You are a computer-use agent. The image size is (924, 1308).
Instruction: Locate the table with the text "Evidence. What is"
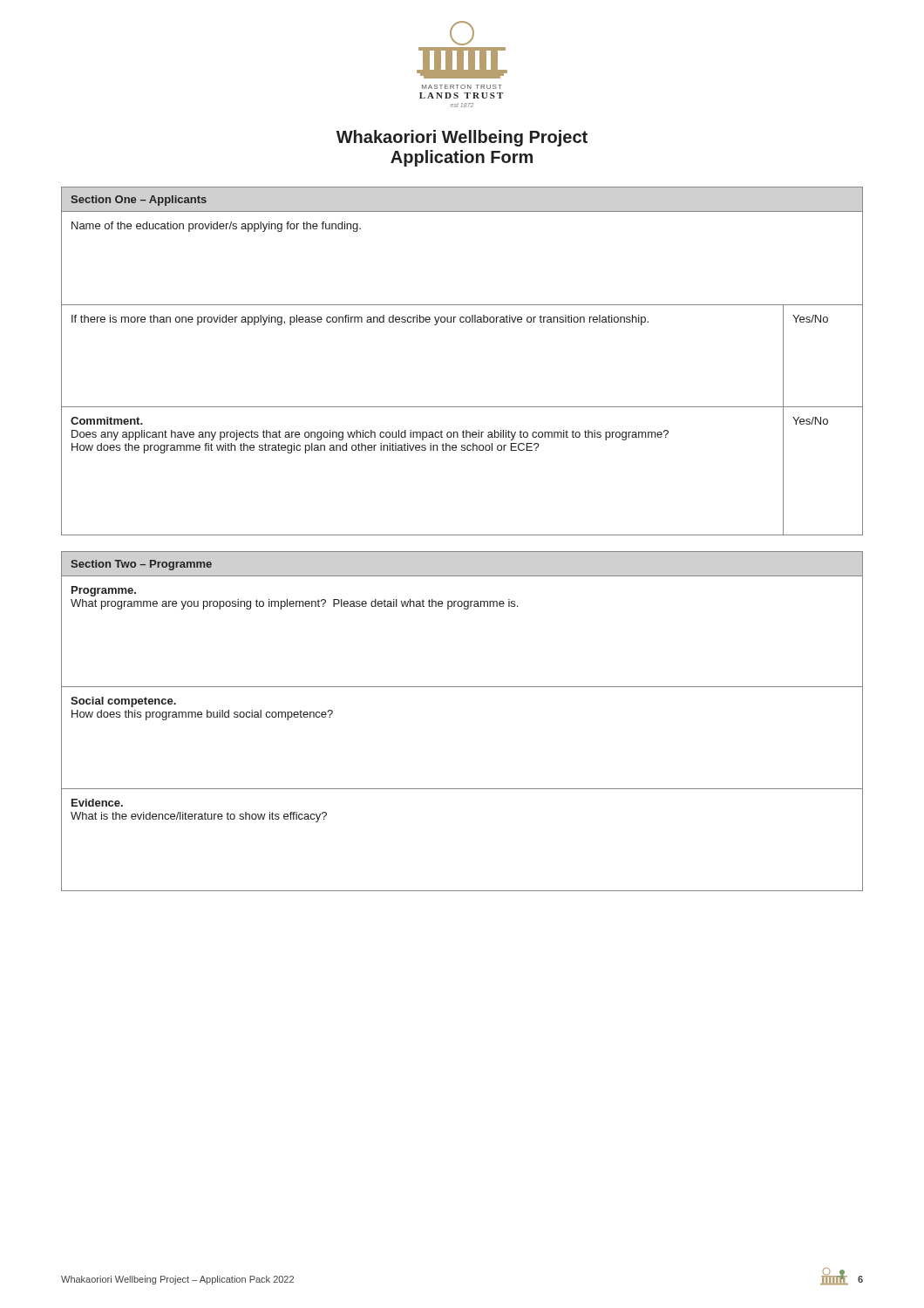pos(462,721)
